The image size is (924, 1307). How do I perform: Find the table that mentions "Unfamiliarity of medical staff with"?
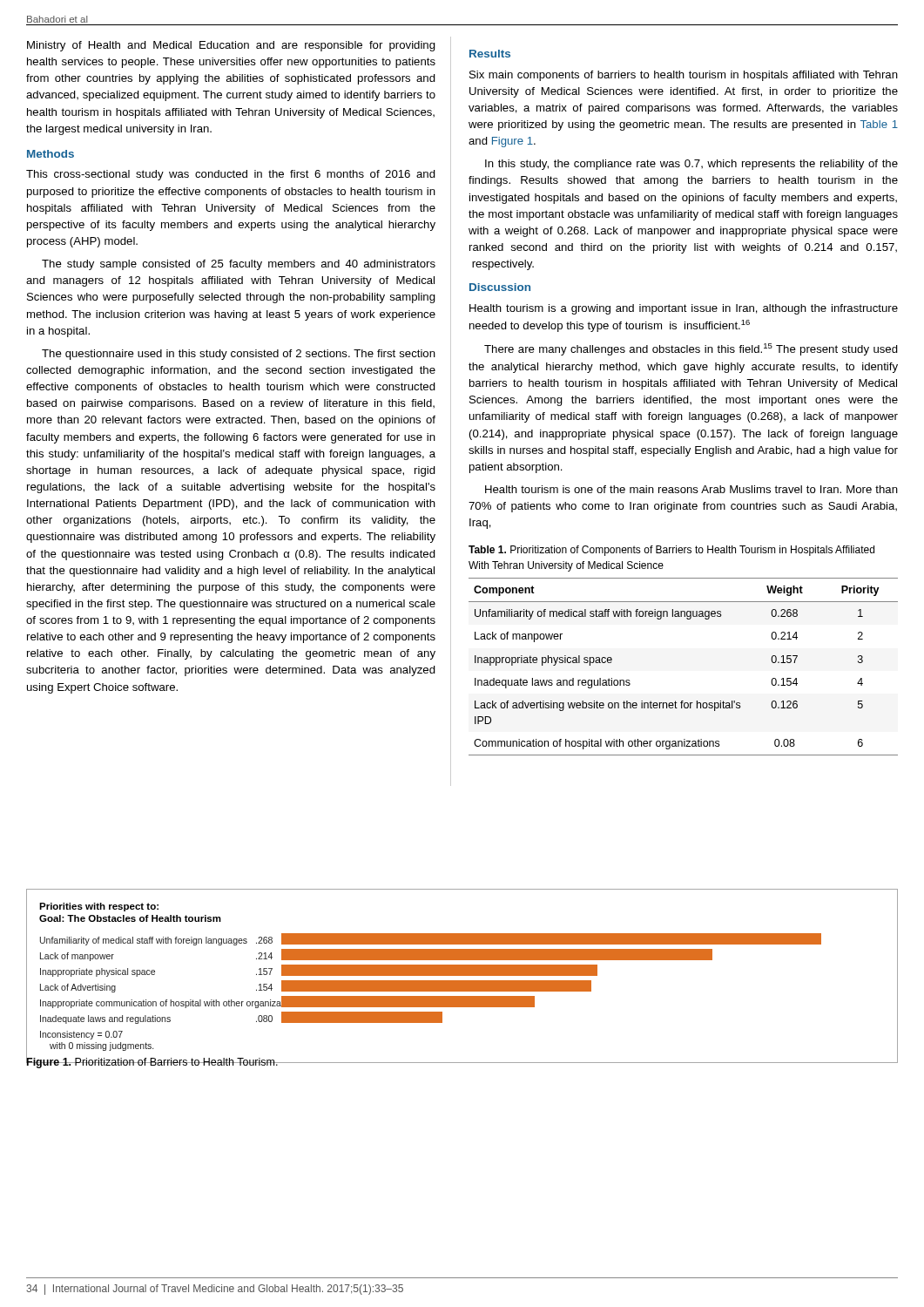coord(683,667)
